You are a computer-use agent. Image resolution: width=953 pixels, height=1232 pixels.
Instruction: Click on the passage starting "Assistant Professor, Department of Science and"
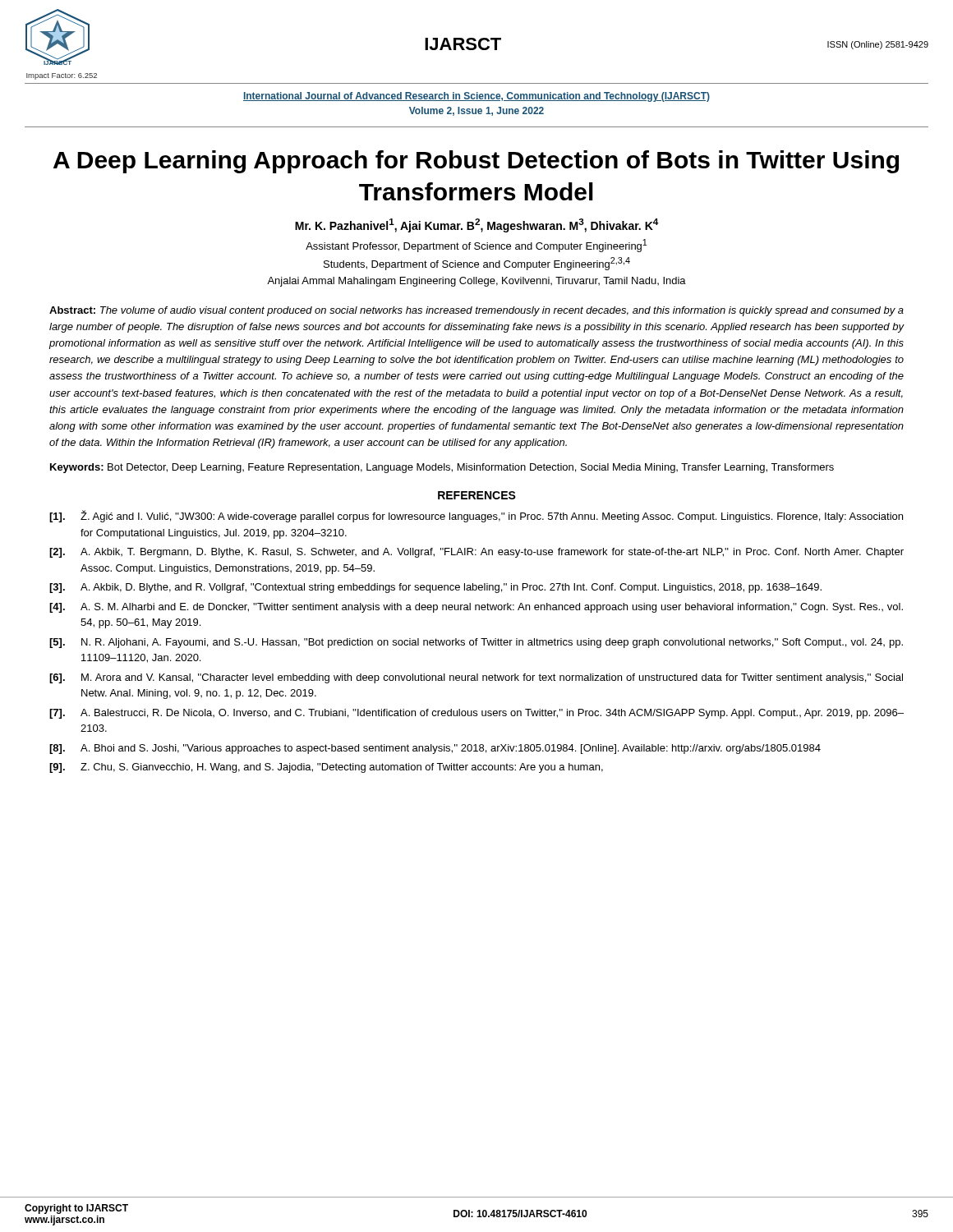476,262
